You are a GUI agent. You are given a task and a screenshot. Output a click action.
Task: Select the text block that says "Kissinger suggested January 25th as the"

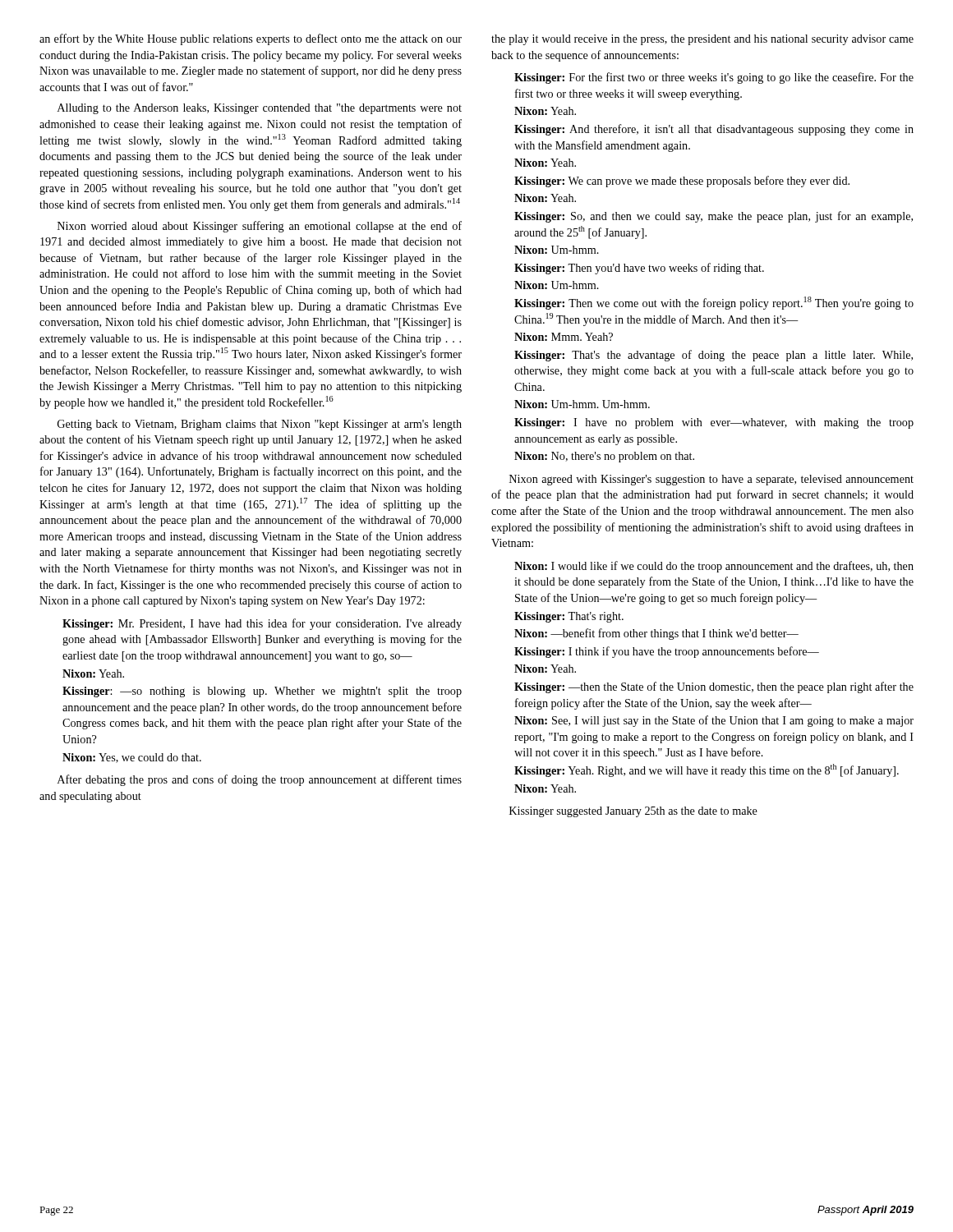(x=702, y=811)
